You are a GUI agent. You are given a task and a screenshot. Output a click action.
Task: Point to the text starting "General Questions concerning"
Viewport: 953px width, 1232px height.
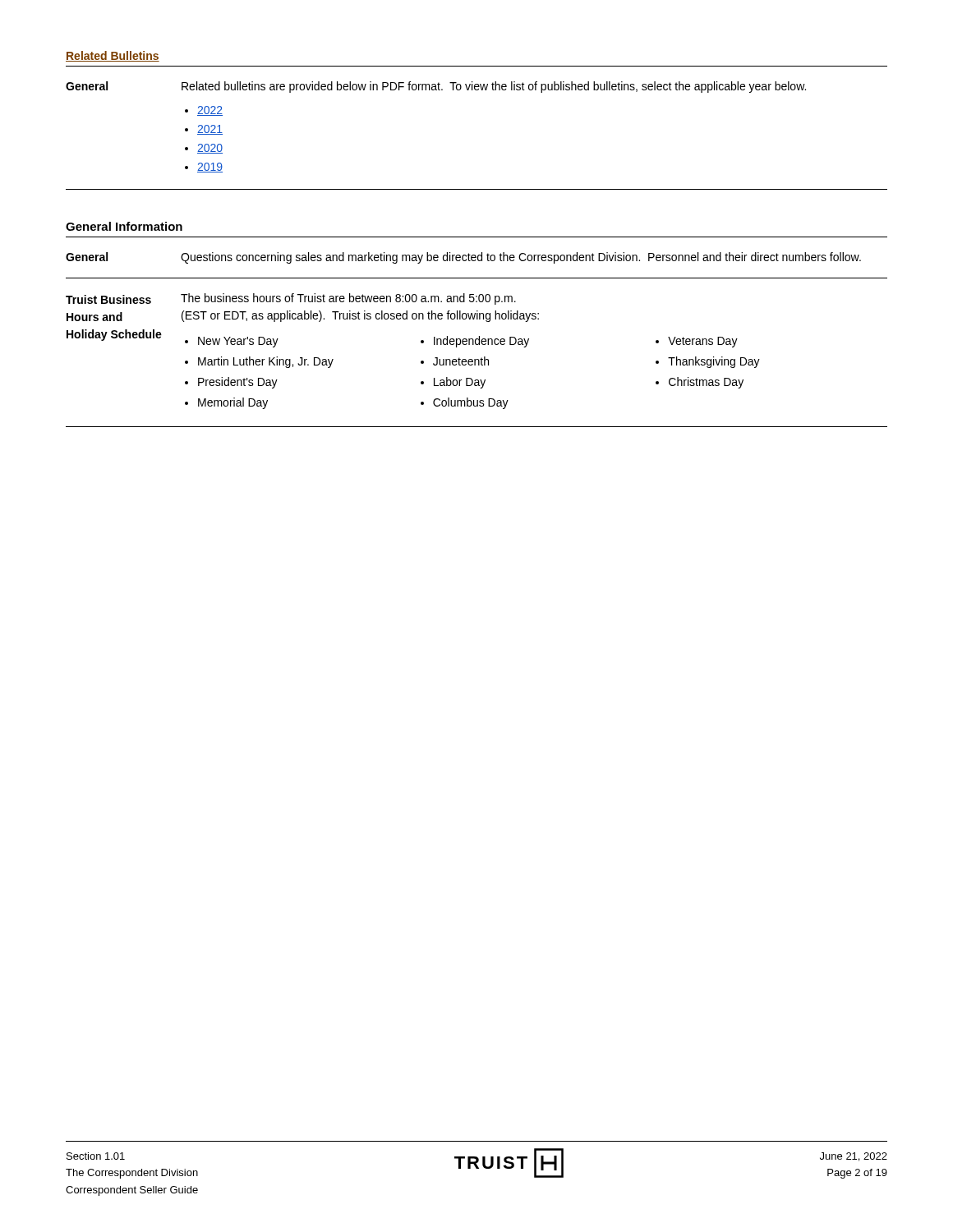[x=476, y=257]
